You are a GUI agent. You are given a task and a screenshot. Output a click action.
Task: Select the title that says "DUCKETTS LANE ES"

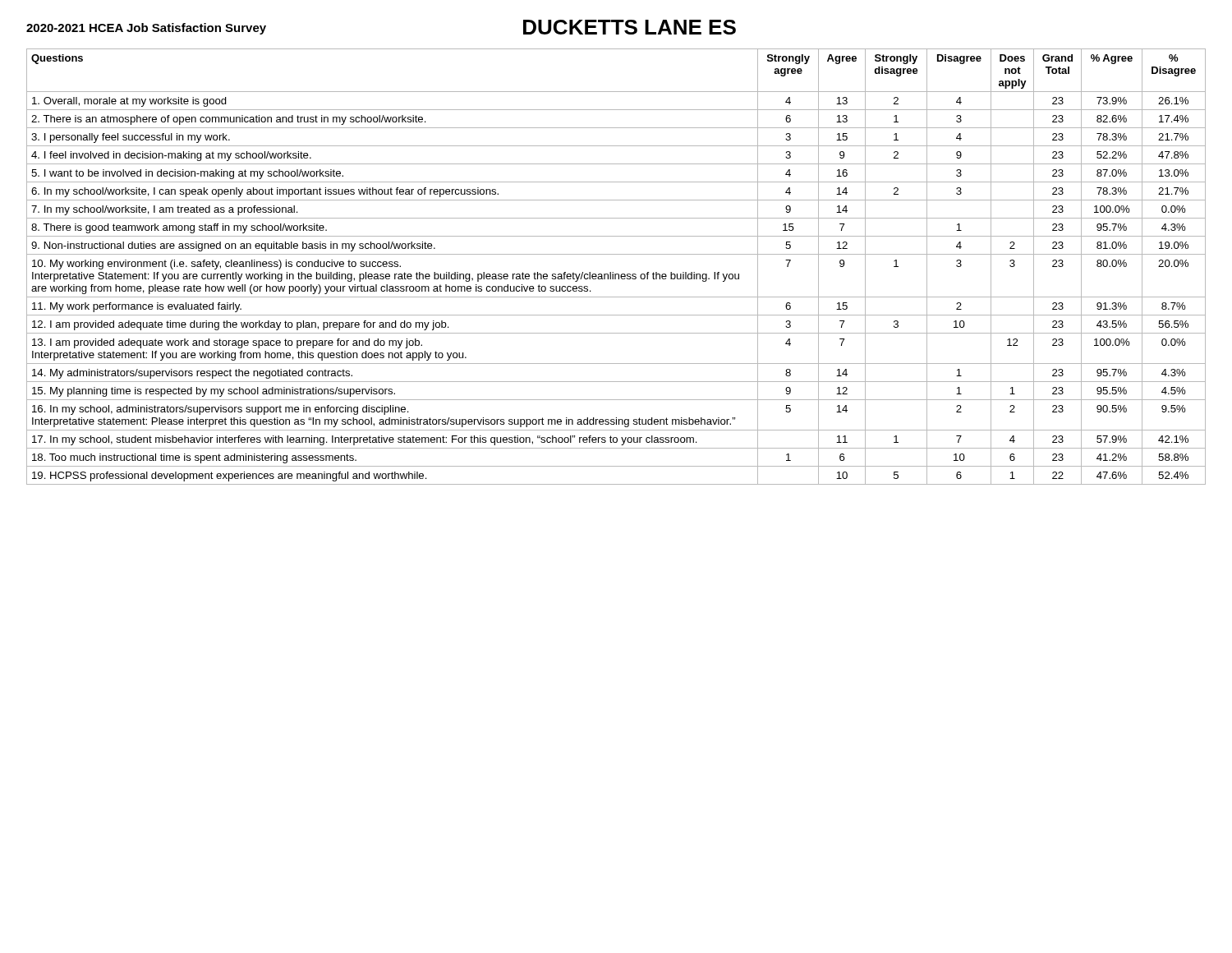point(629,27)
